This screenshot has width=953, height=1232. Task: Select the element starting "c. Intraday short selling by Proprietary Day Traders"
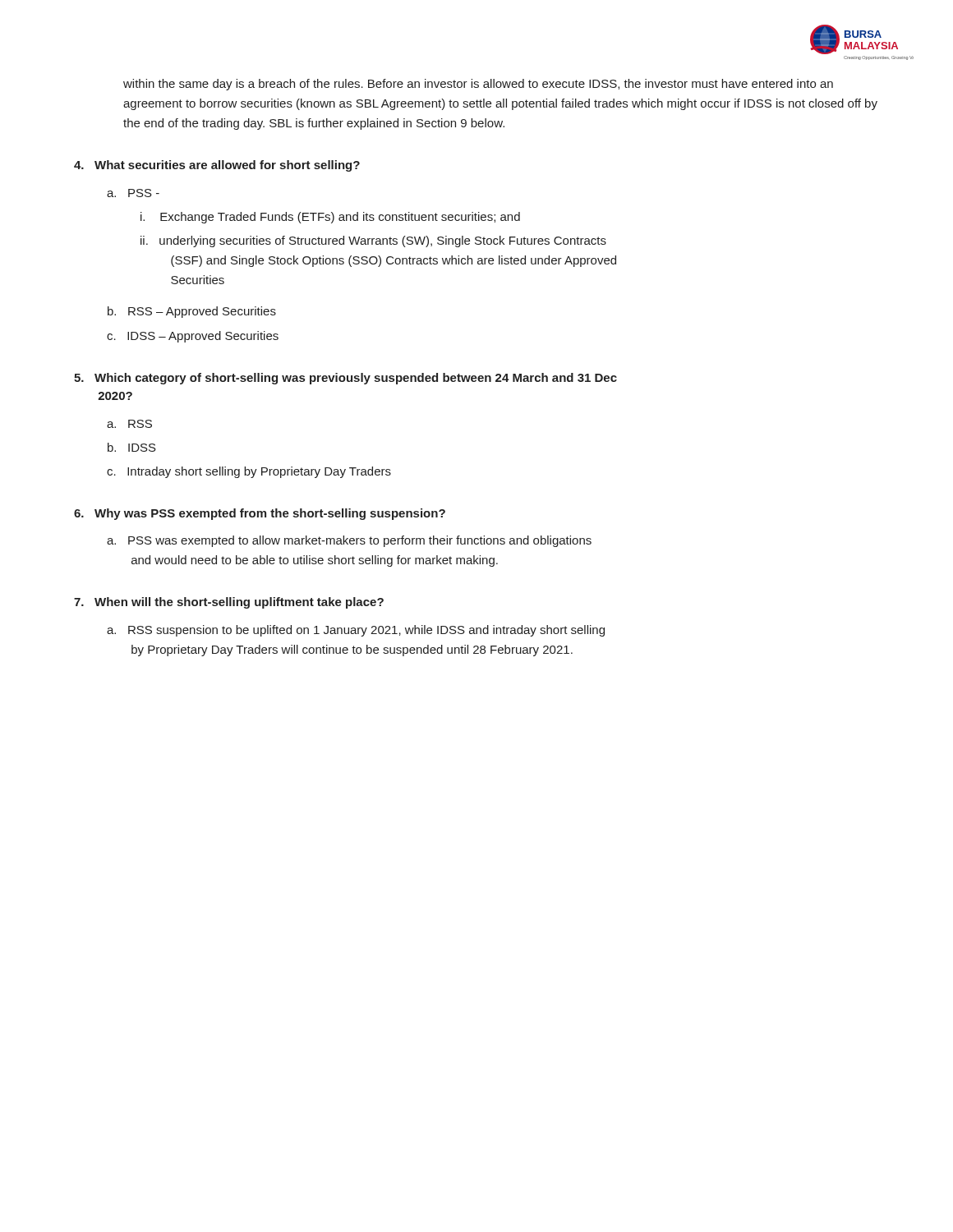pos(249,471)
